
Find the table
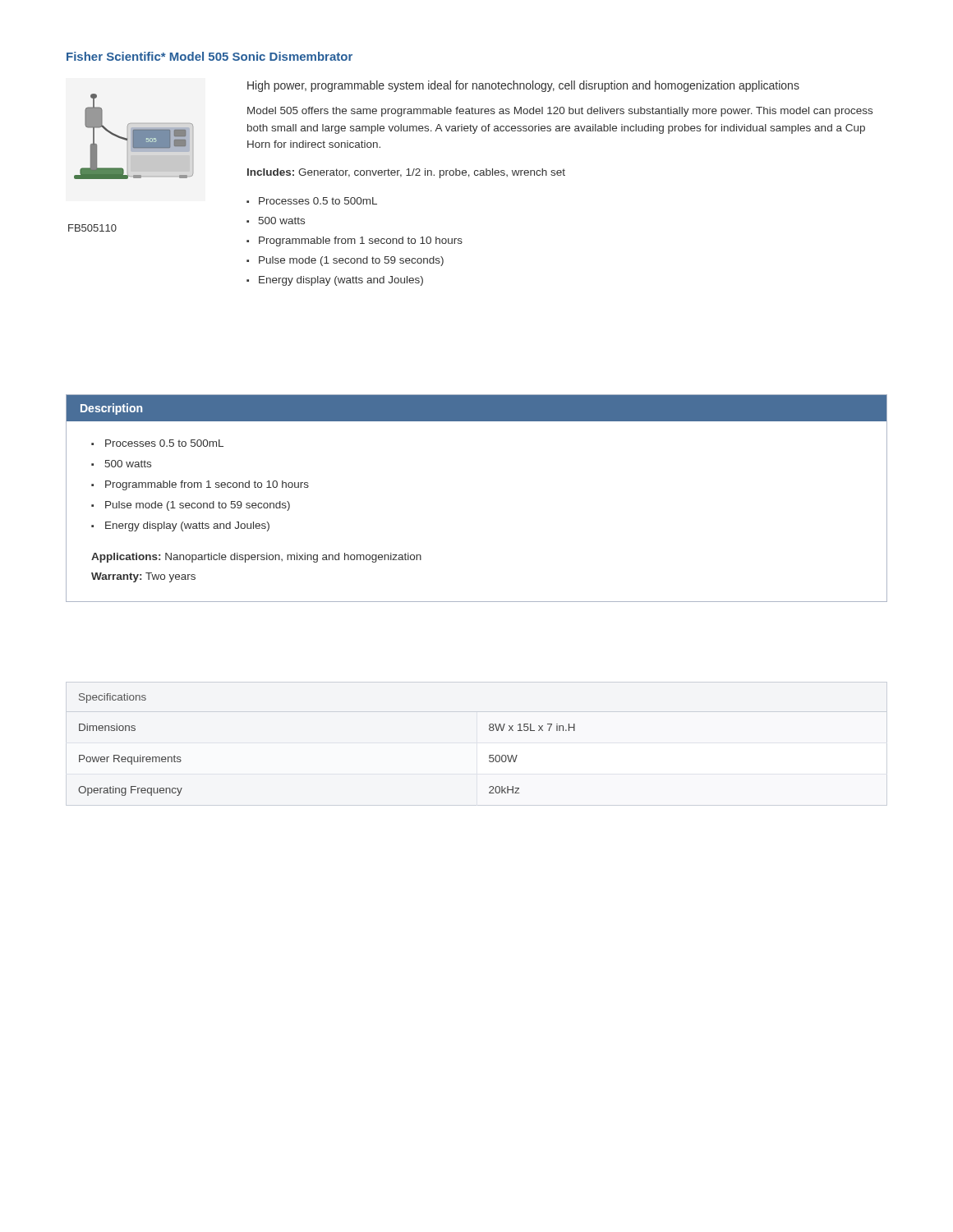[x=476, y=744]
